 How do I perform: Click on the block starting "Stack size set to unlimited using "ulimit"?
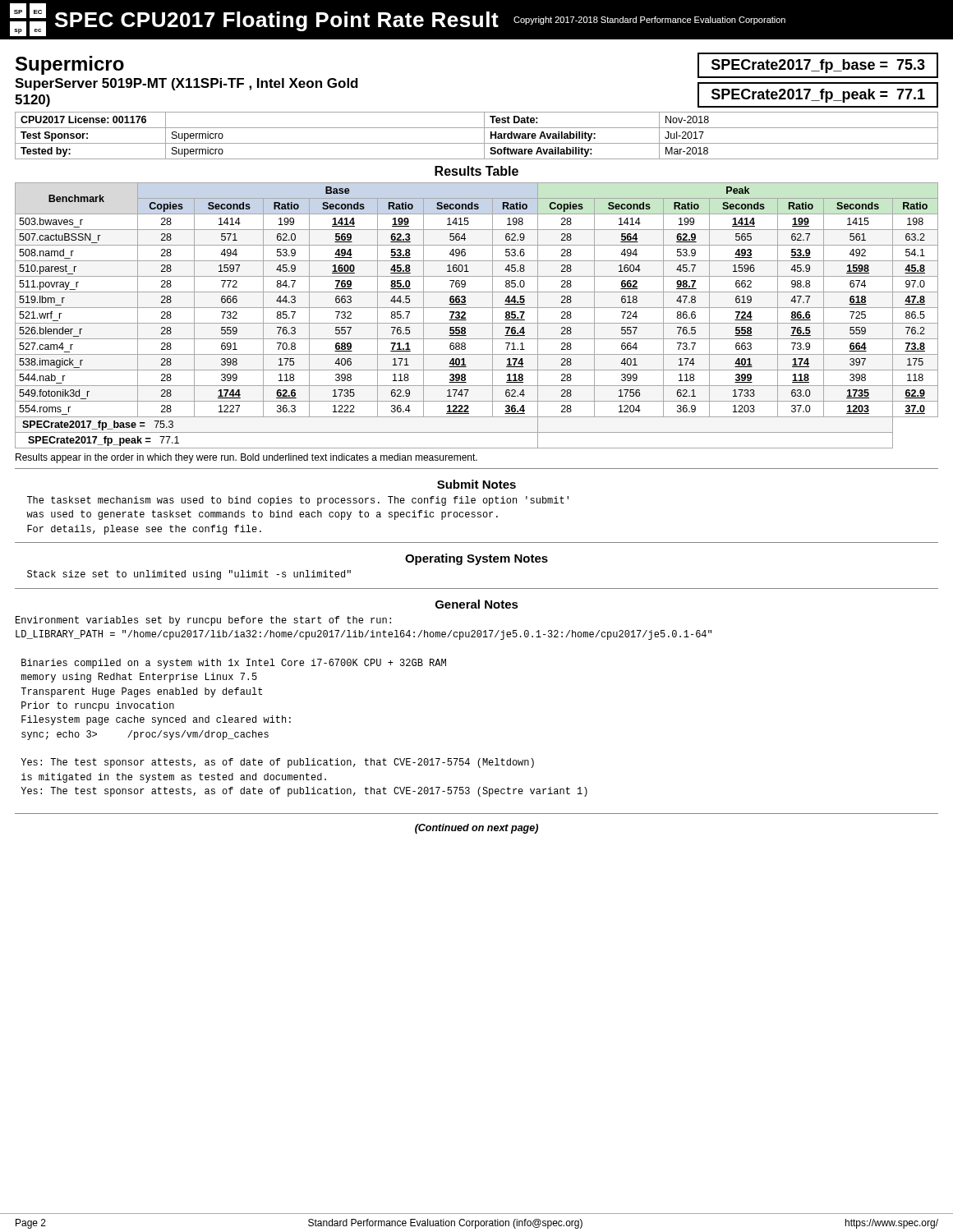[183, 575]
